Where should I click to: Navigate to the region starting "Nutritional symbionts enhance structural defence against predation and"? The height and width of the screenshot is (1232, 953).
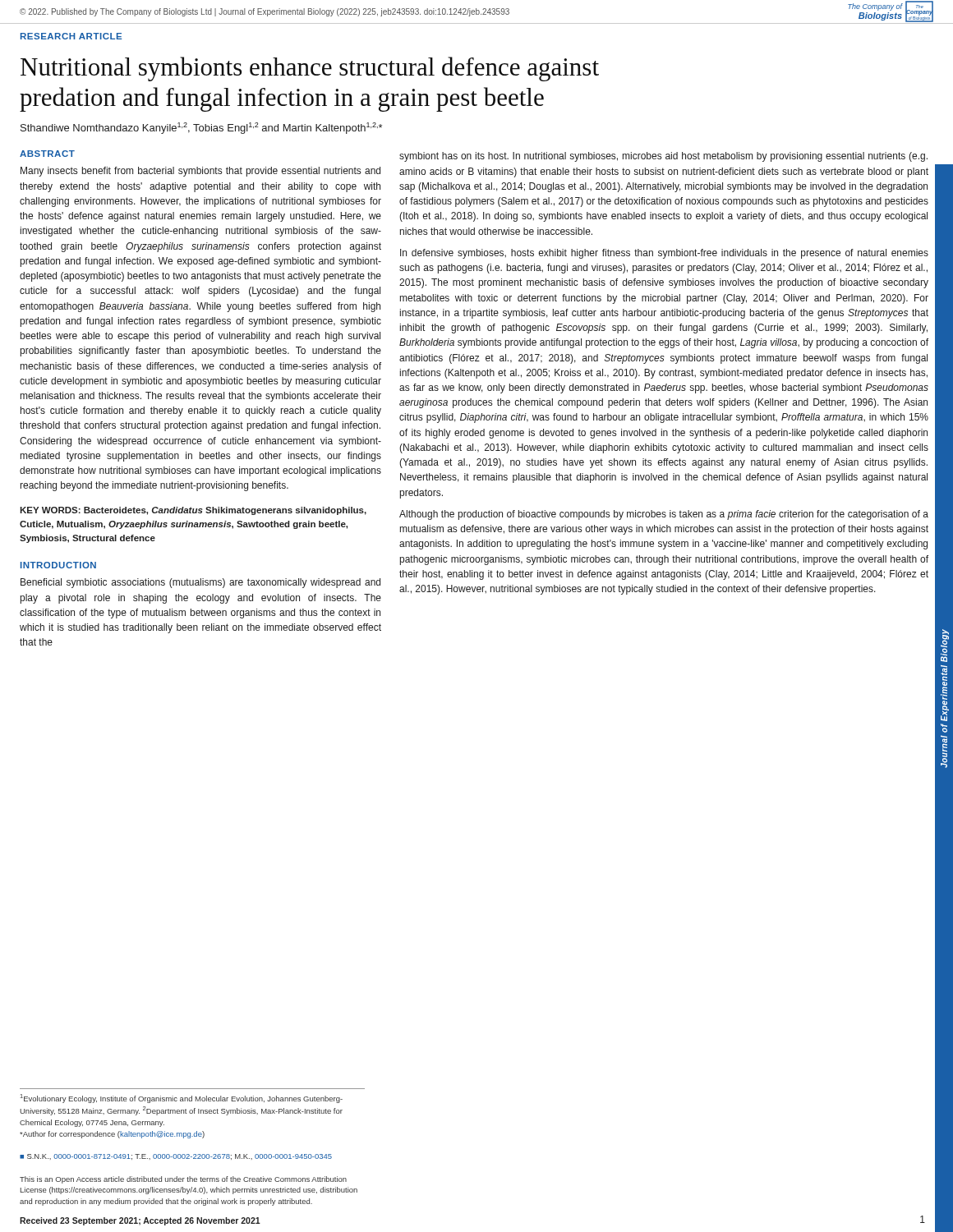click(x=309, y=82)
